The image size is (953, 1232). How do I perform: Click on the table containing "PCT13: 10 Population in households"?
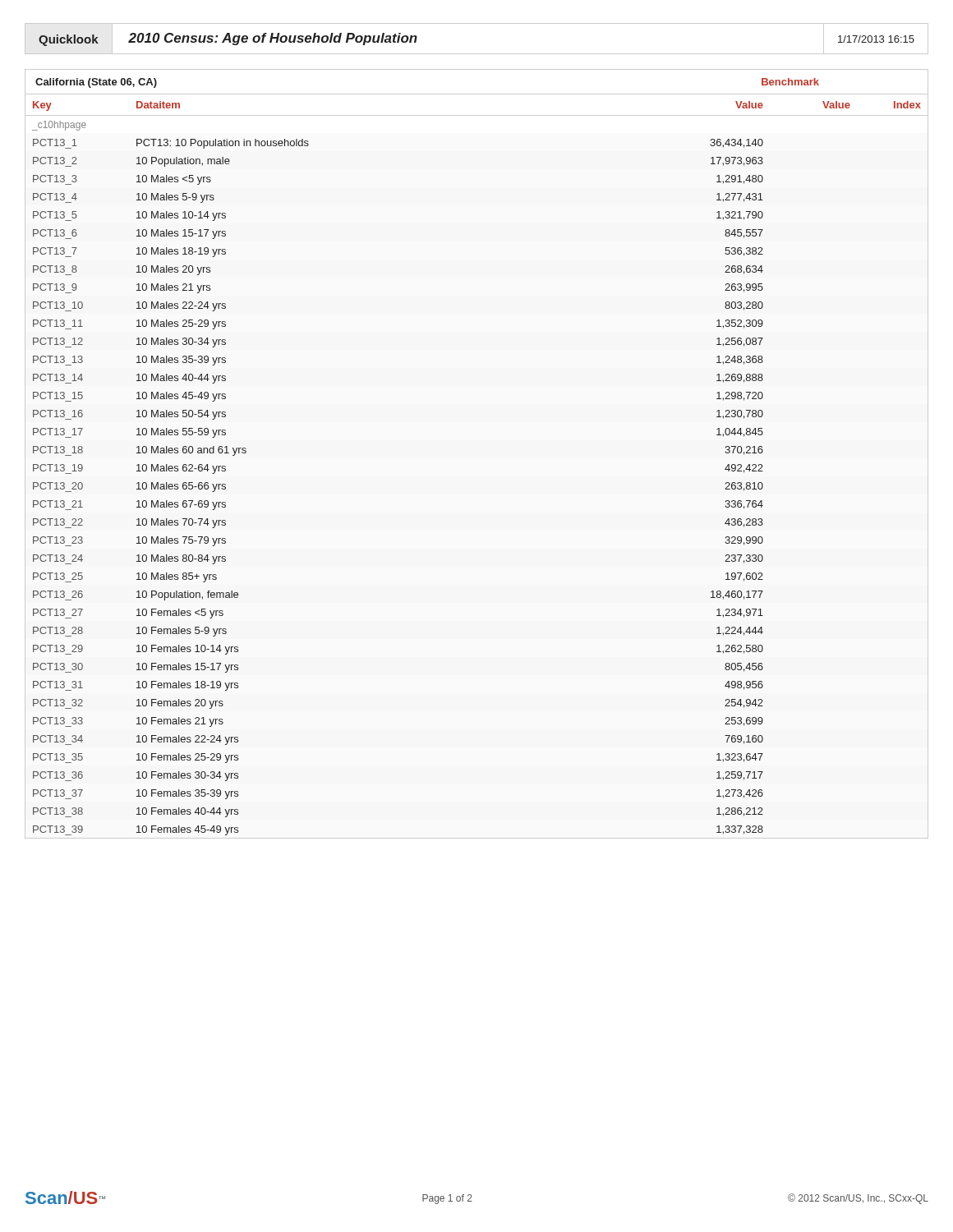point(476,466)
